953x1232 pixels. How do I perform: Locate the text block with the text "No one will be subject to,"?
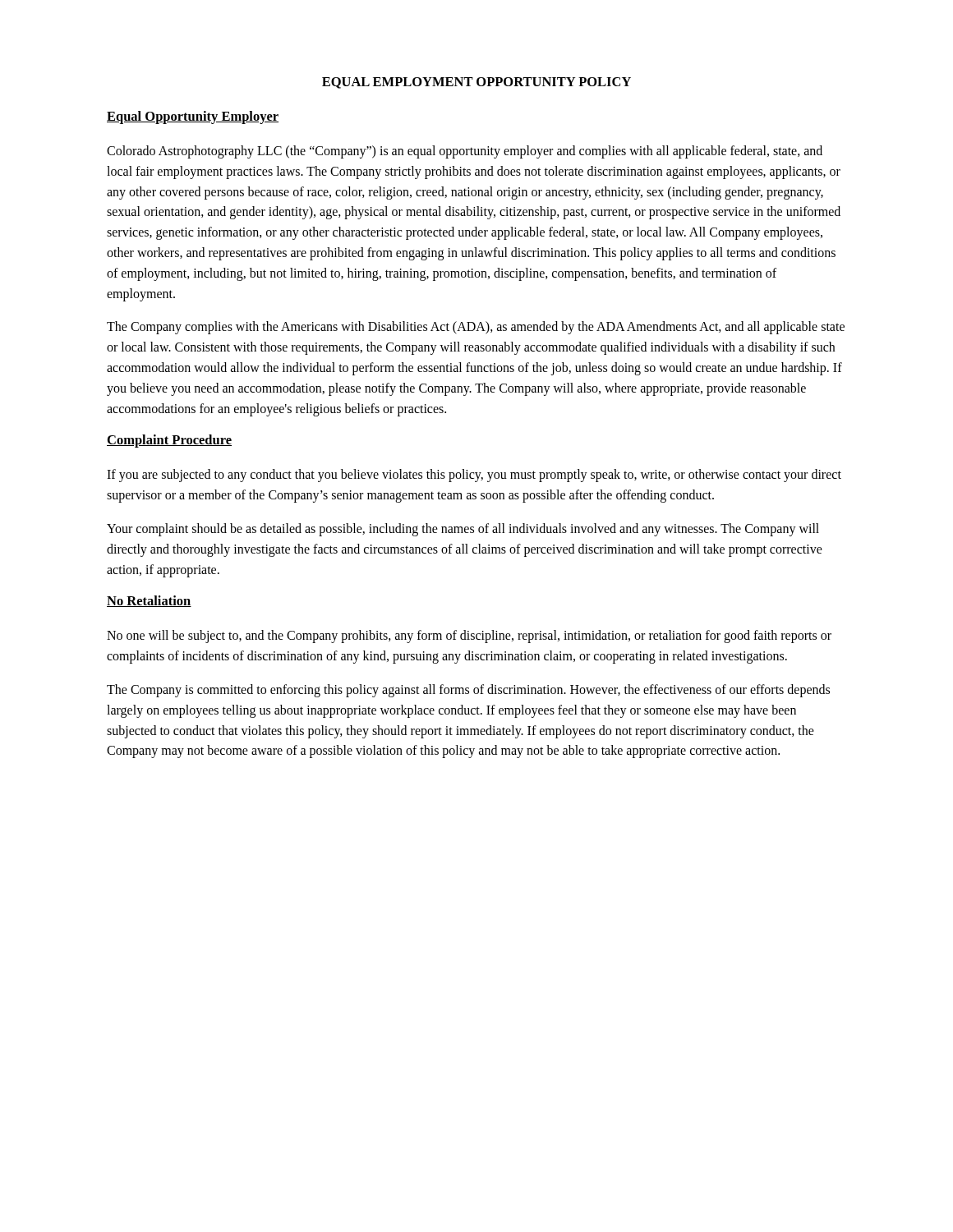pyautogui.click(x=469, y=646)
